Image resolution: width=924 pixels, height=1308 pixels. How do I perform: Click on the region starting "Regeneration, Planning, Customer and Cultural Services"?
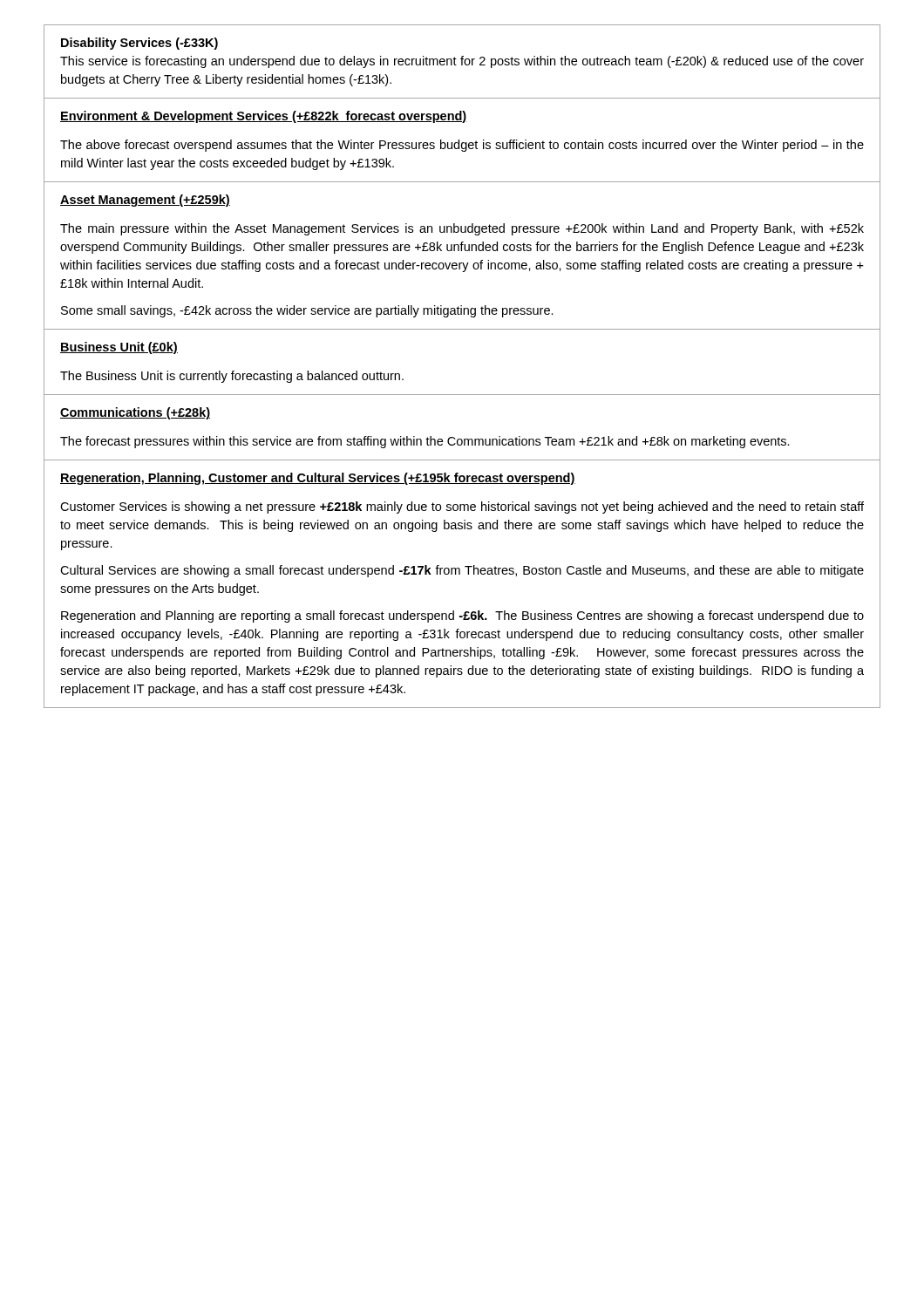tap(317, 478)
